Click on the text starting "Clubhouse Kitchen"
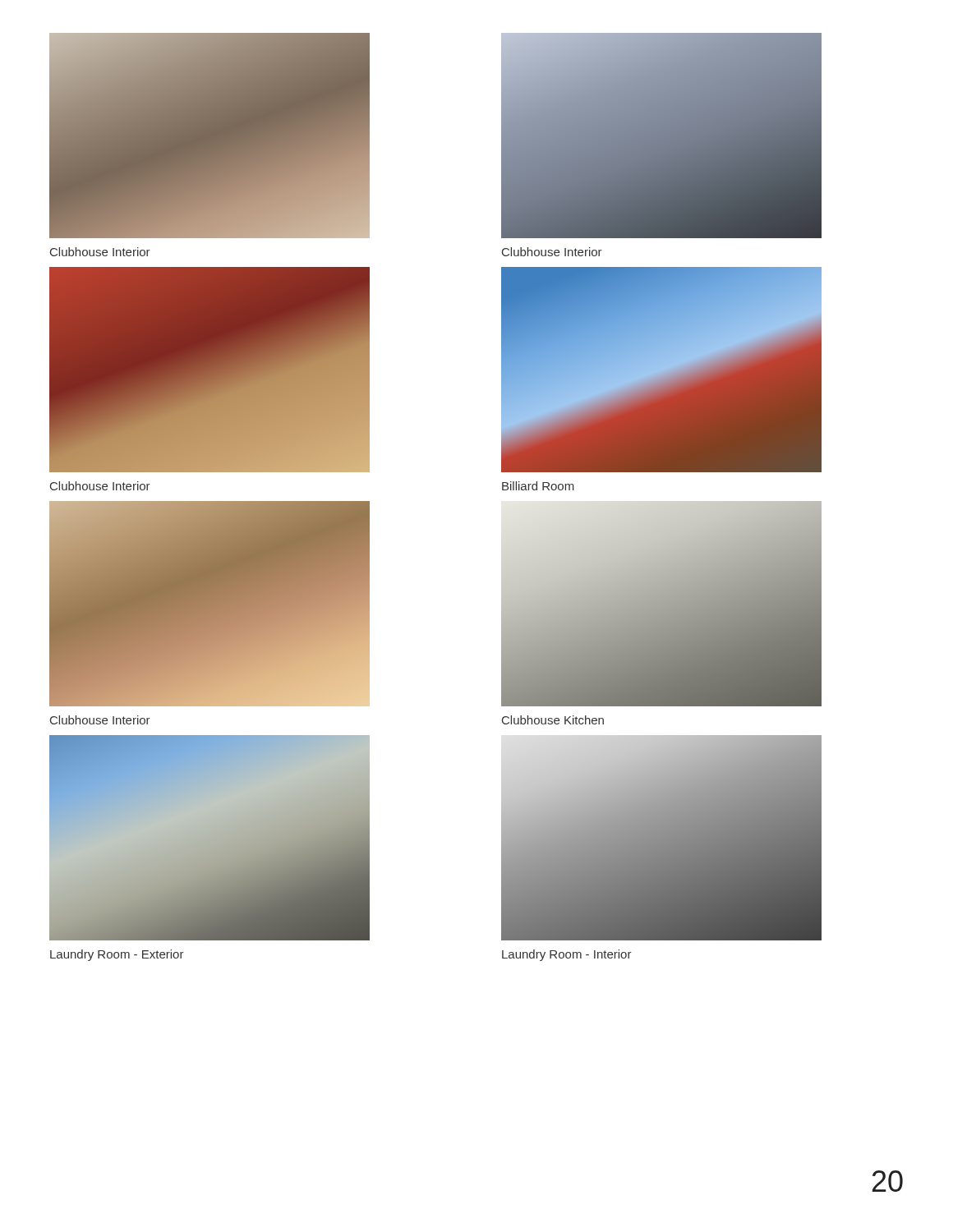Image resolution: width=953 pixels, height=1232 pixels. (x=553, y=720)
